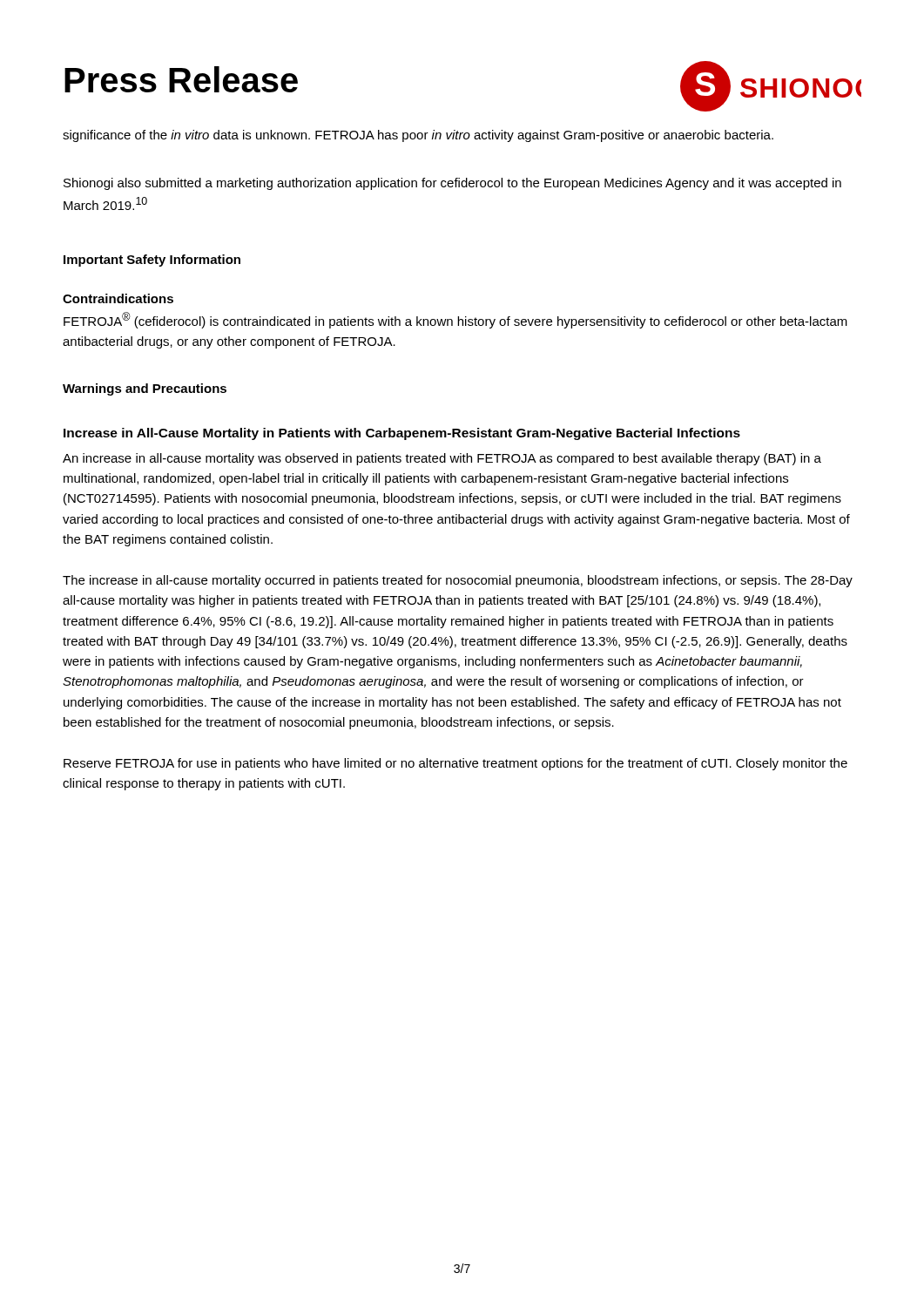Image resolution: width=924 pixels, height=1307 pixels.
Task: Click on the text starting "The increase in all-cause mortality"
Action: pyautogui.click(x=458, y=651)
